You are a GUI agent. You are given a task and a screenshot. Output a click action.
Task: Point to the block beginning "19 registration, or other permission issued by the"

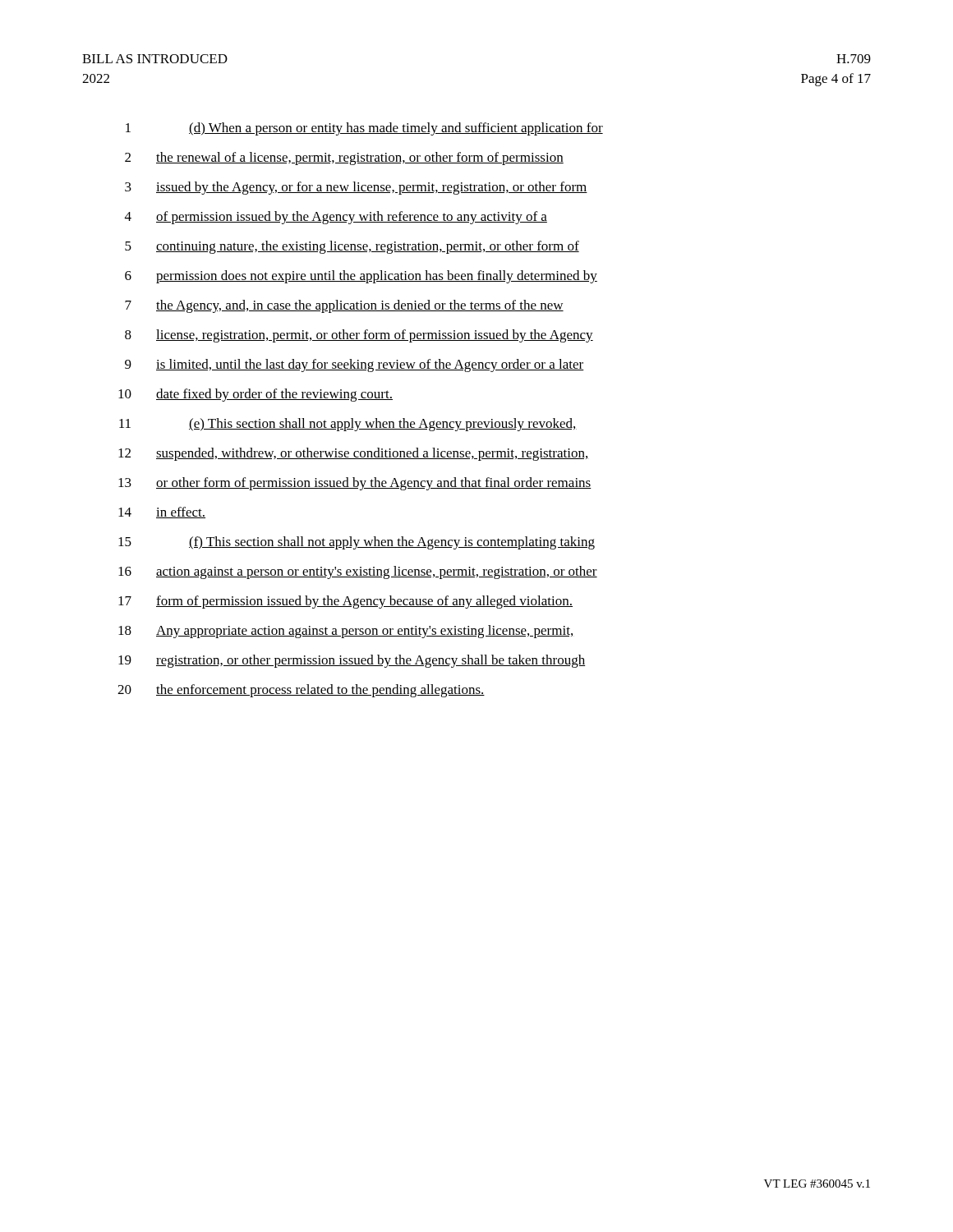476,660
